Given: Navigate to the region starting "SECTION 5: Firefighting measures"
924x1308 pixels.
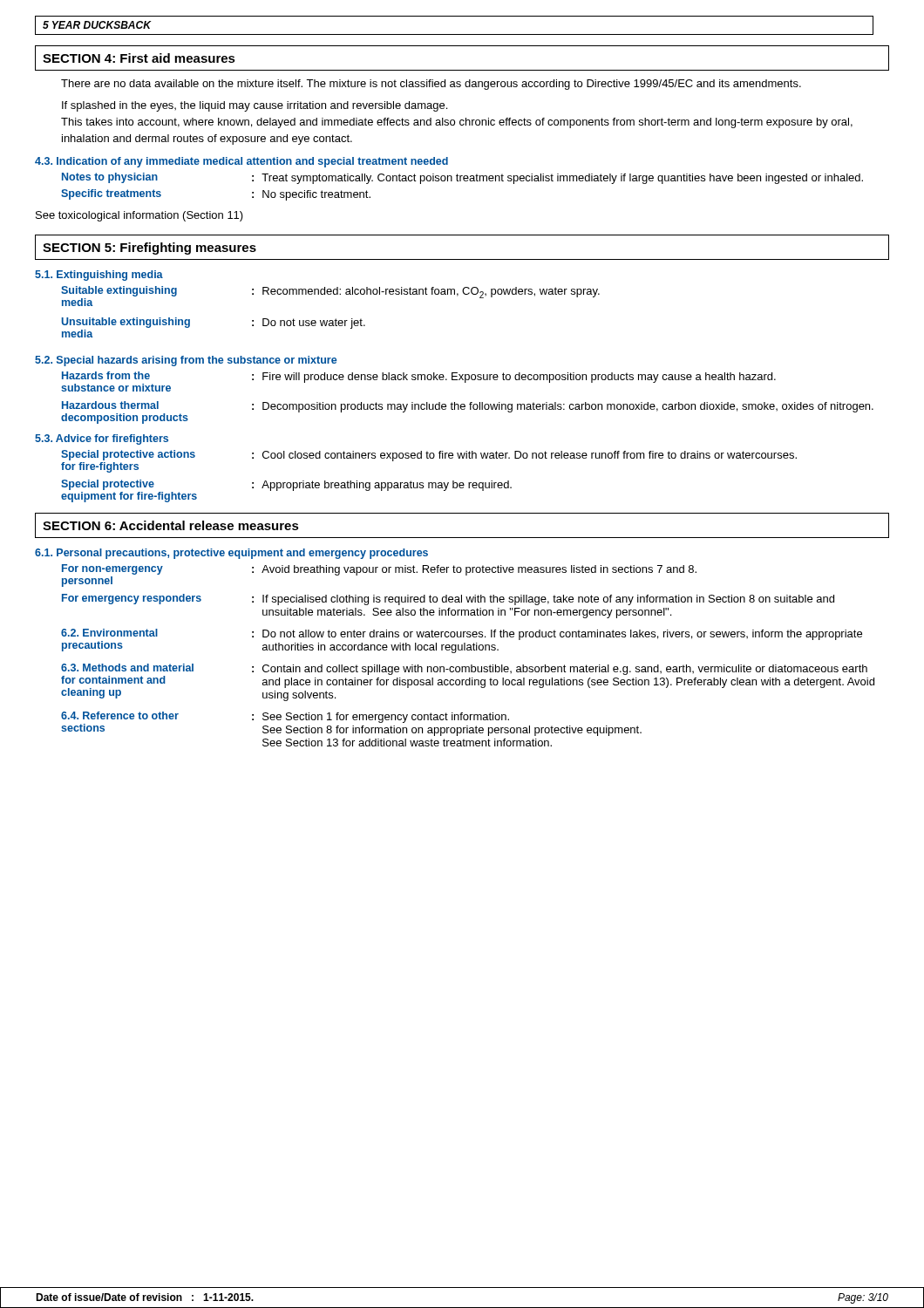Looking at the screenshot, I should [x=150, y=247].
